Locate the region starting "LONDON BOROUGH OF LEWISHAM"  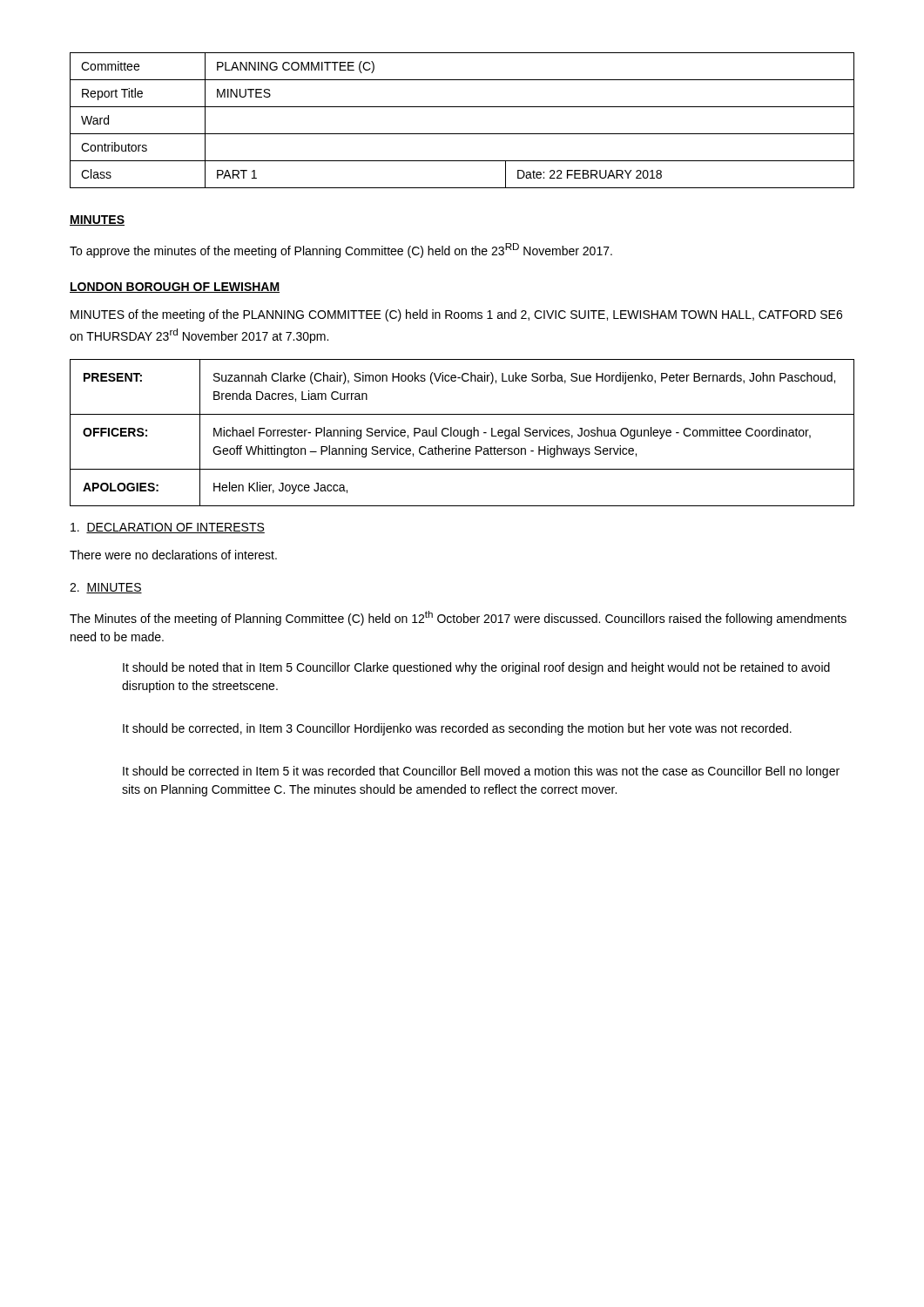coord(175,288)
